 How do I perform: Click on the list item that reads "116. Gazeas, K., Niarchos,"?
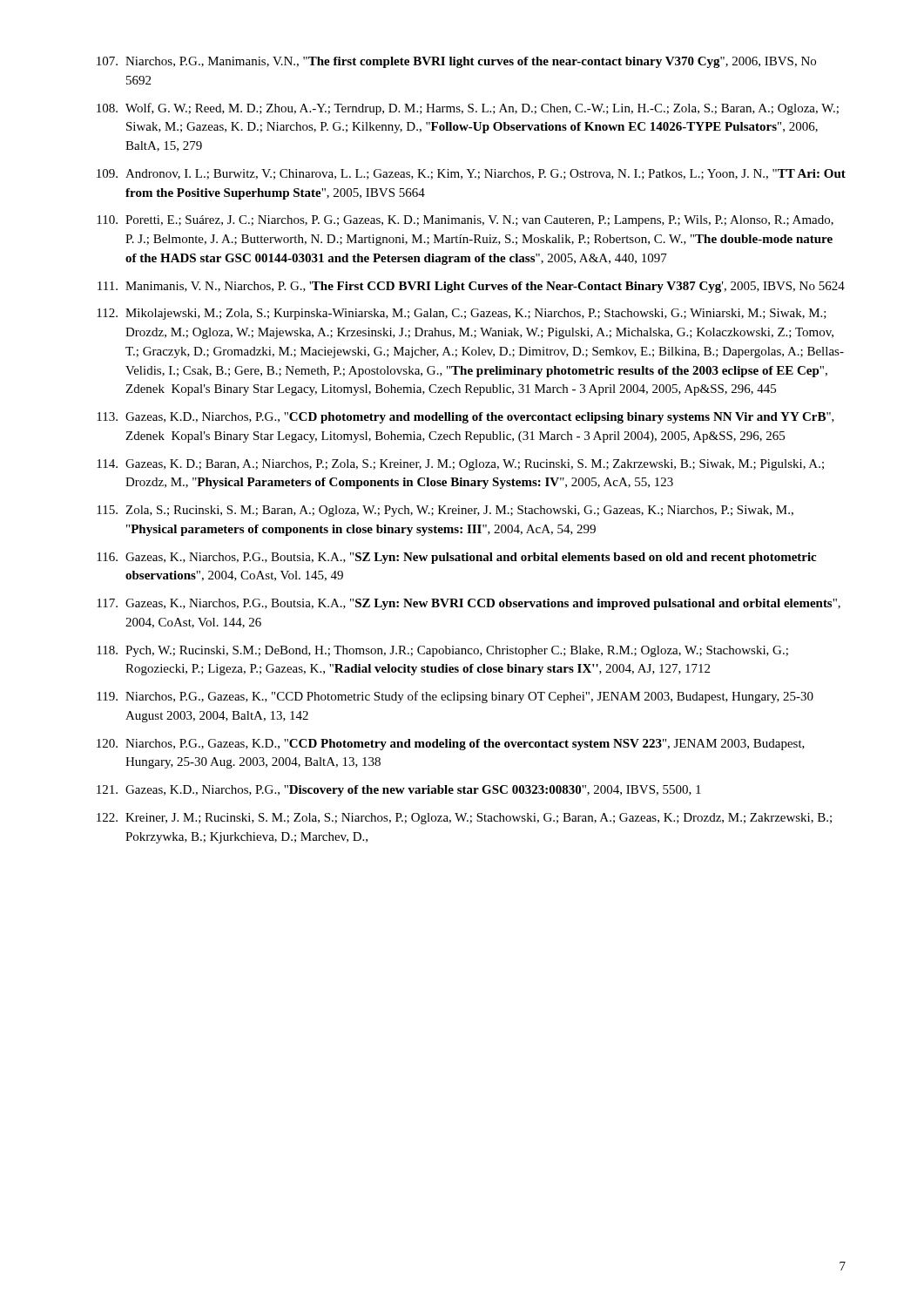click(462, 567)
